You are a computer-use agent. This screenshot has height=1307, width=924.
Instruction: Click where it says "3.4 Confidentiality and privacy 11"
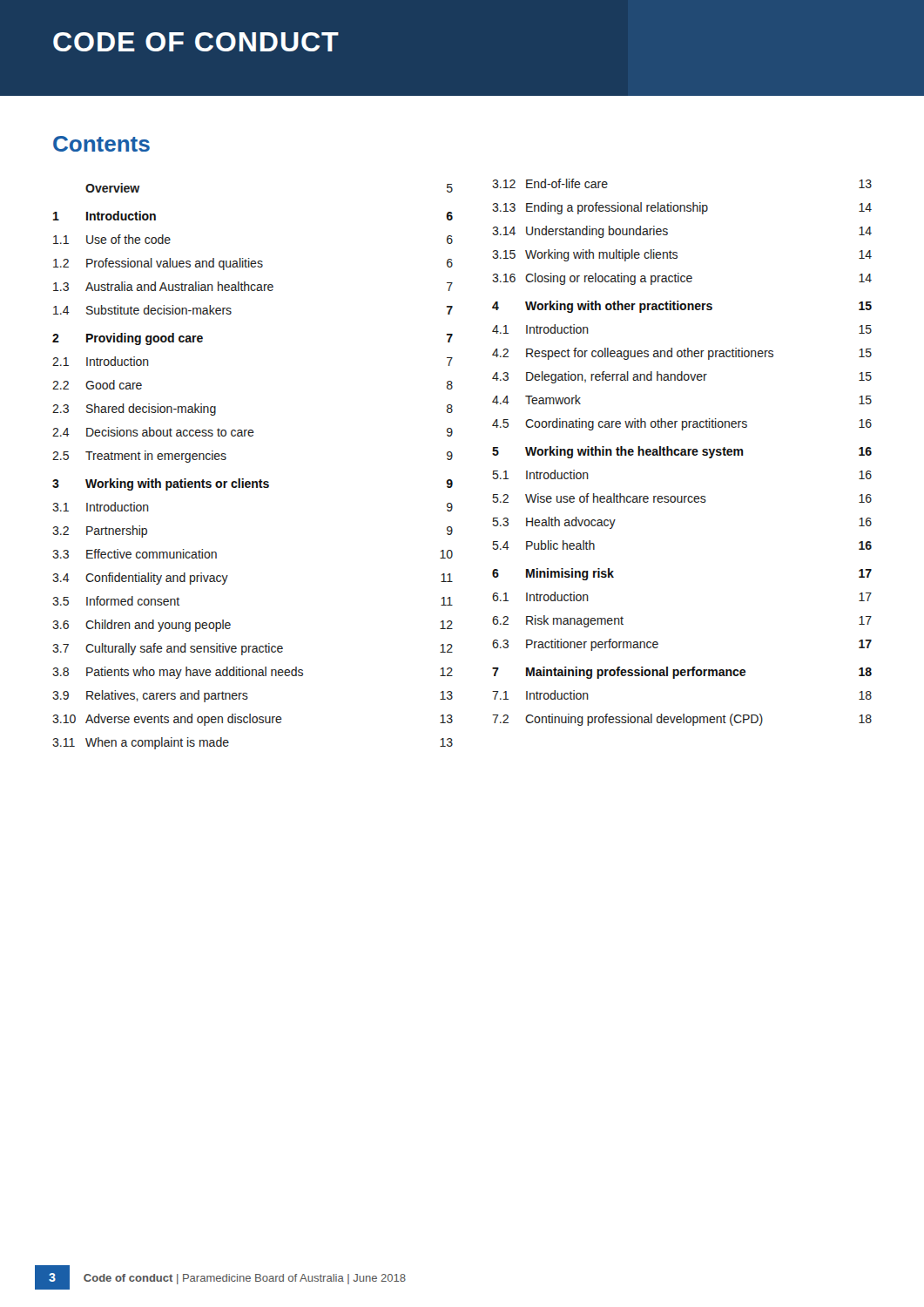tap(157, 578)
